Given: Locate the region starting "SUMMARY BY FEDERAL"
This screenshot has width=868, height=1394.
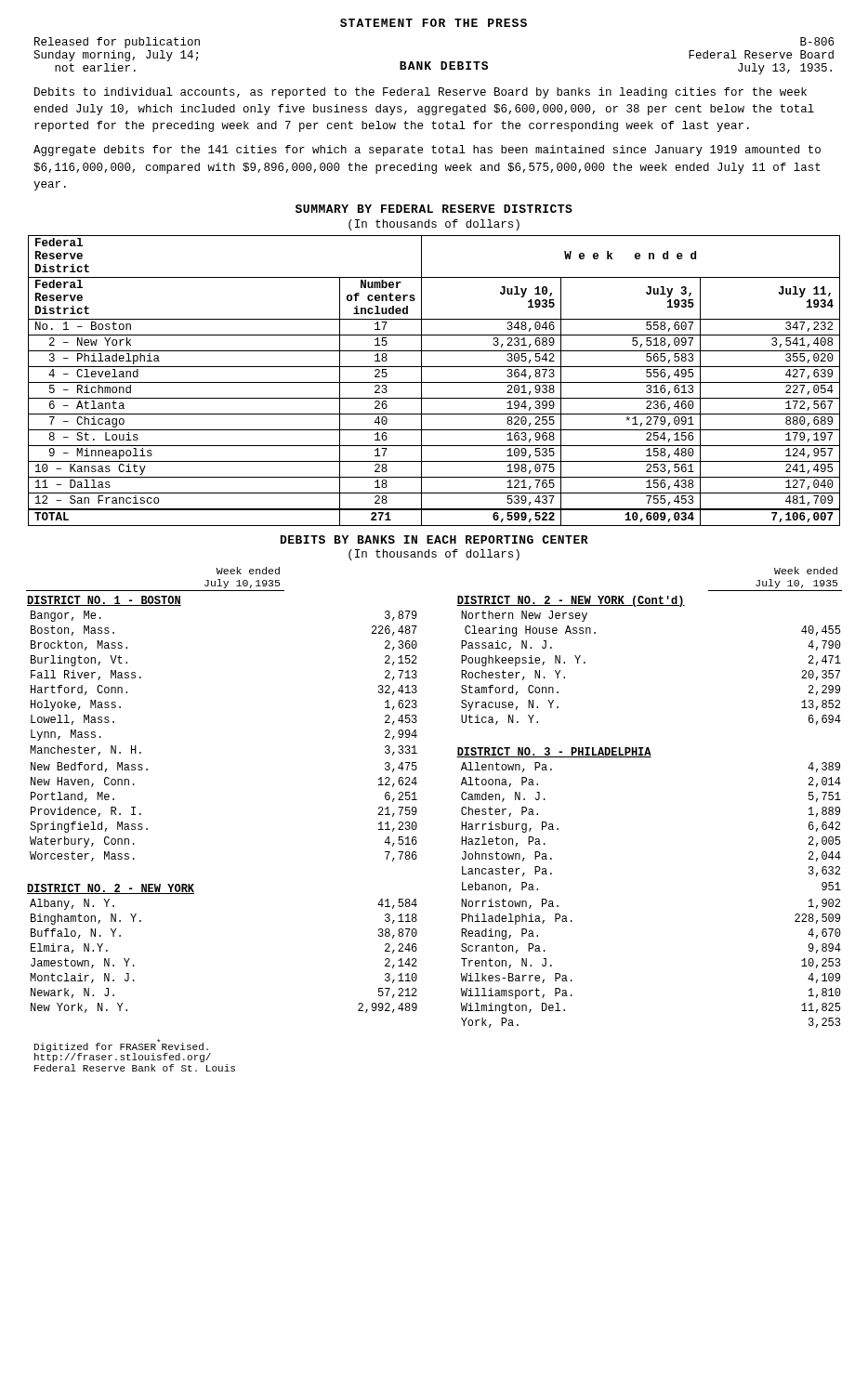Looking at the screenshot, I should tap(434, 209).
